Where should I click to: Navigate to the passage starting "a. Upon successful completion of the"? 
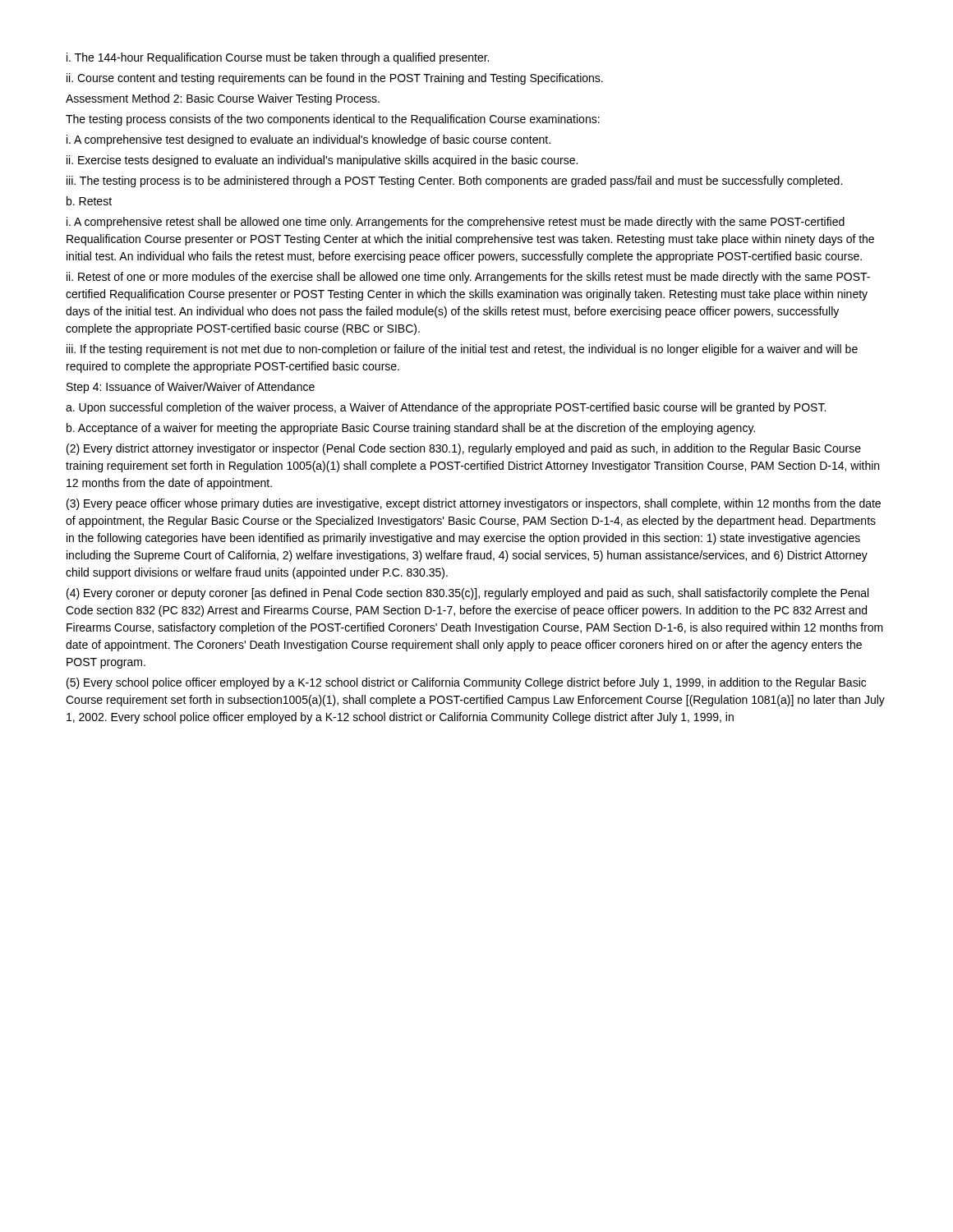[446, 407]
